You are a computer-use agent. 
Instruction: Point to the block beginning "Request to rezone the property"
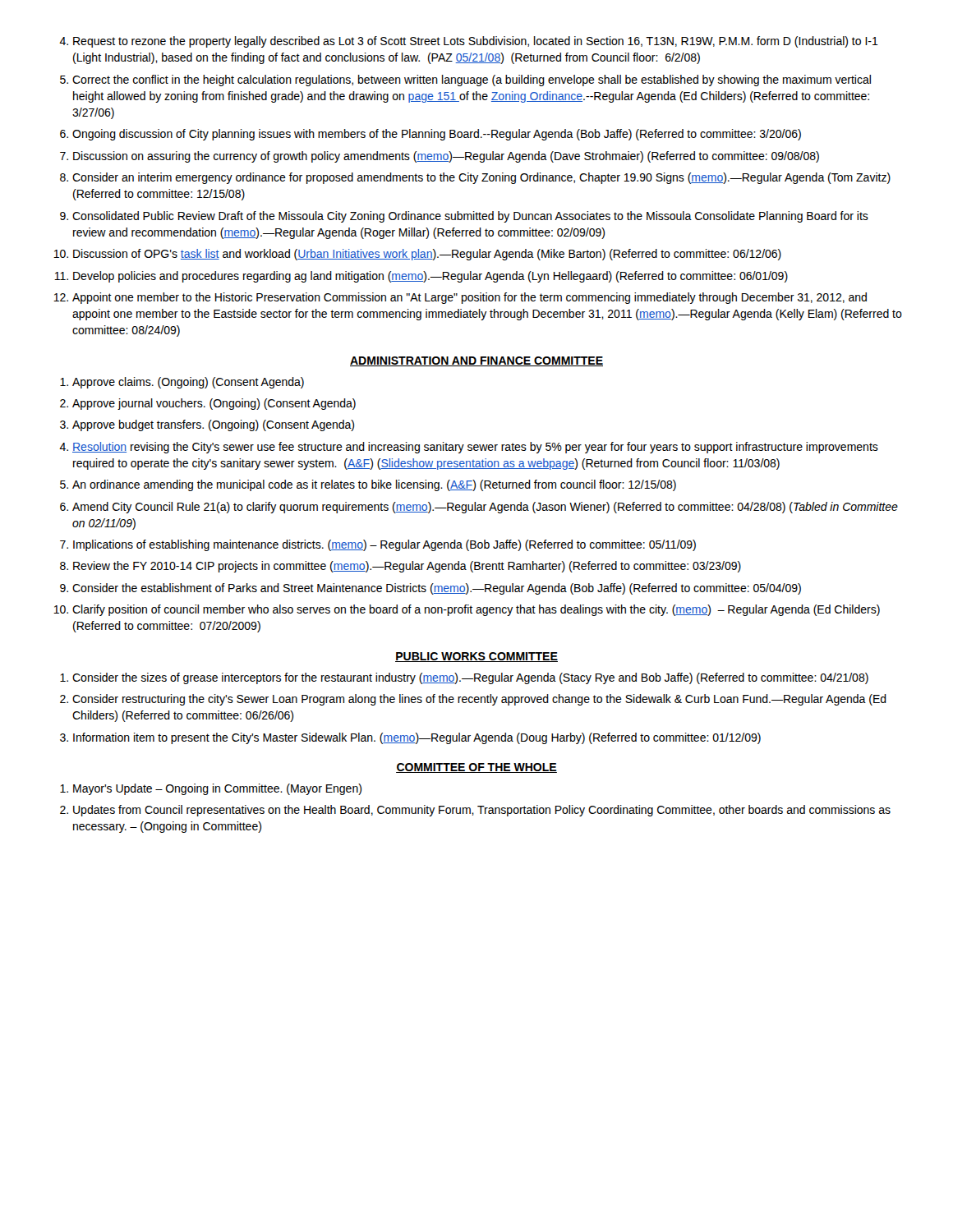(476, 50)
